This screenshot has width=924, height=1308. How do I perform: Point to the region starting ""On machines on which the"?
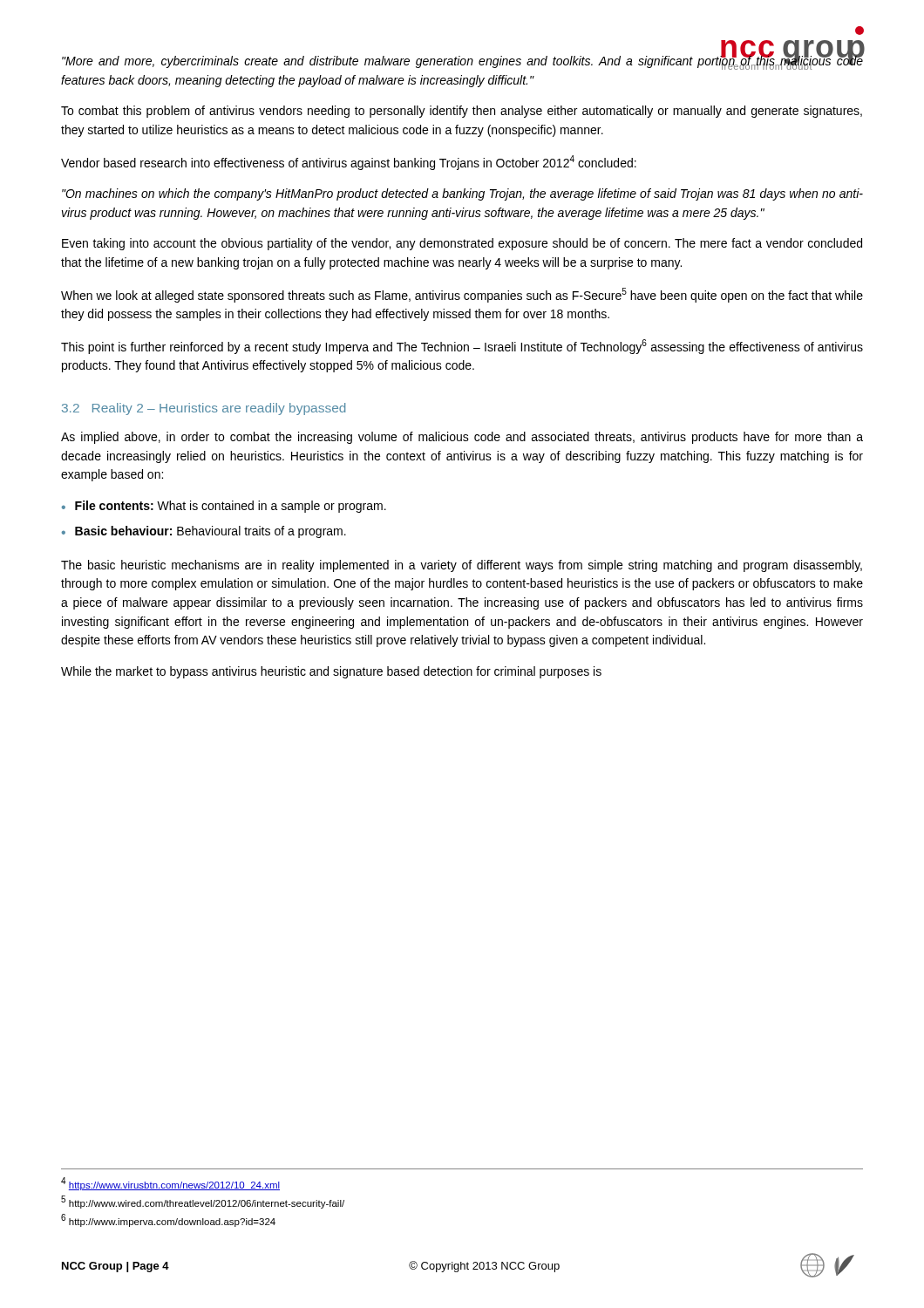[x=462, y=203]
